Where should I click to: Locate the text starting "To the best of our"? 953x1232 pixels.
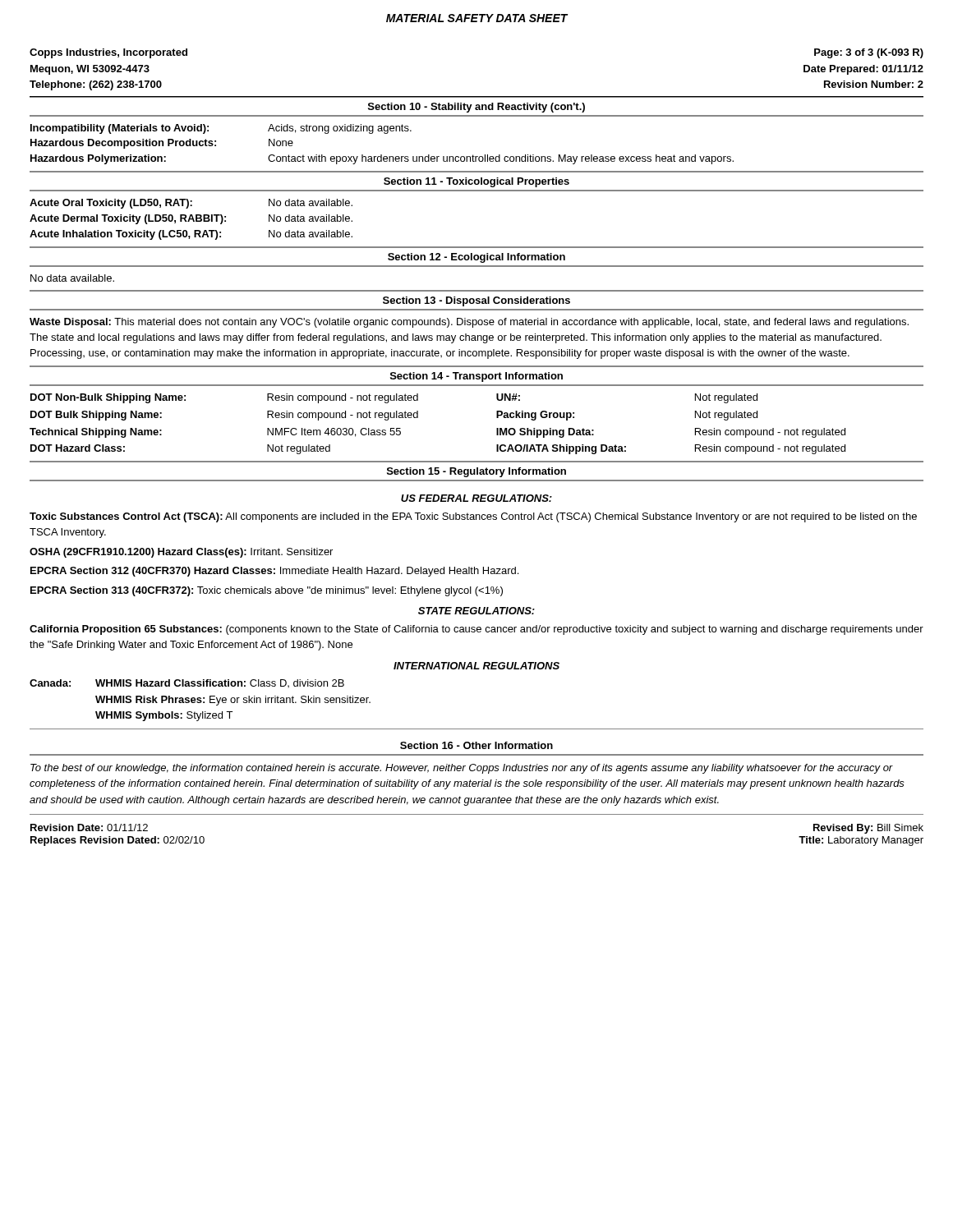coord(467,783)
